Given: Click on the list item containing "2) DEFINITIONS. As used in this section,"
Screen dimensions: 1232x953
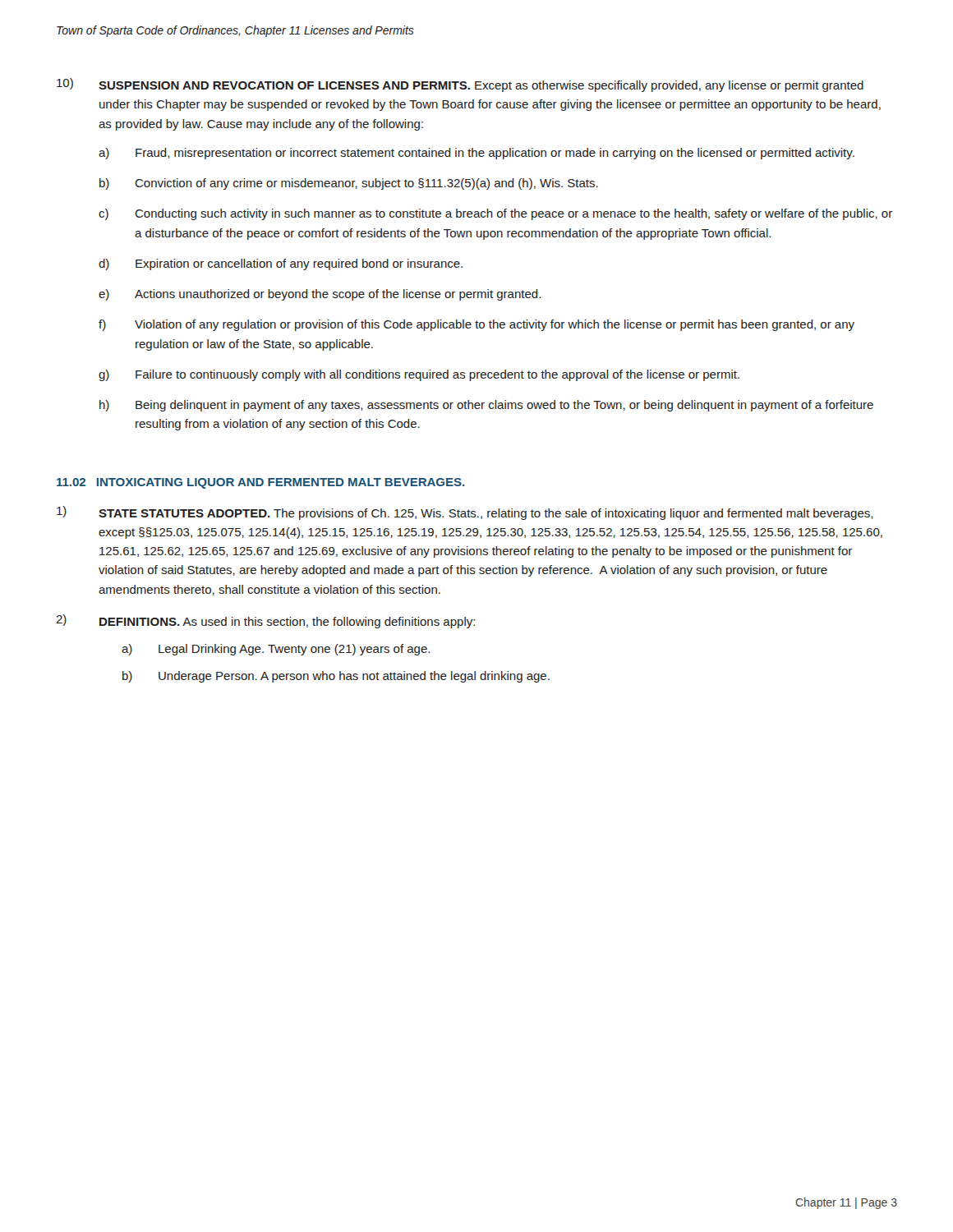Looking at the screenshot, I should [x=265, y=621].
